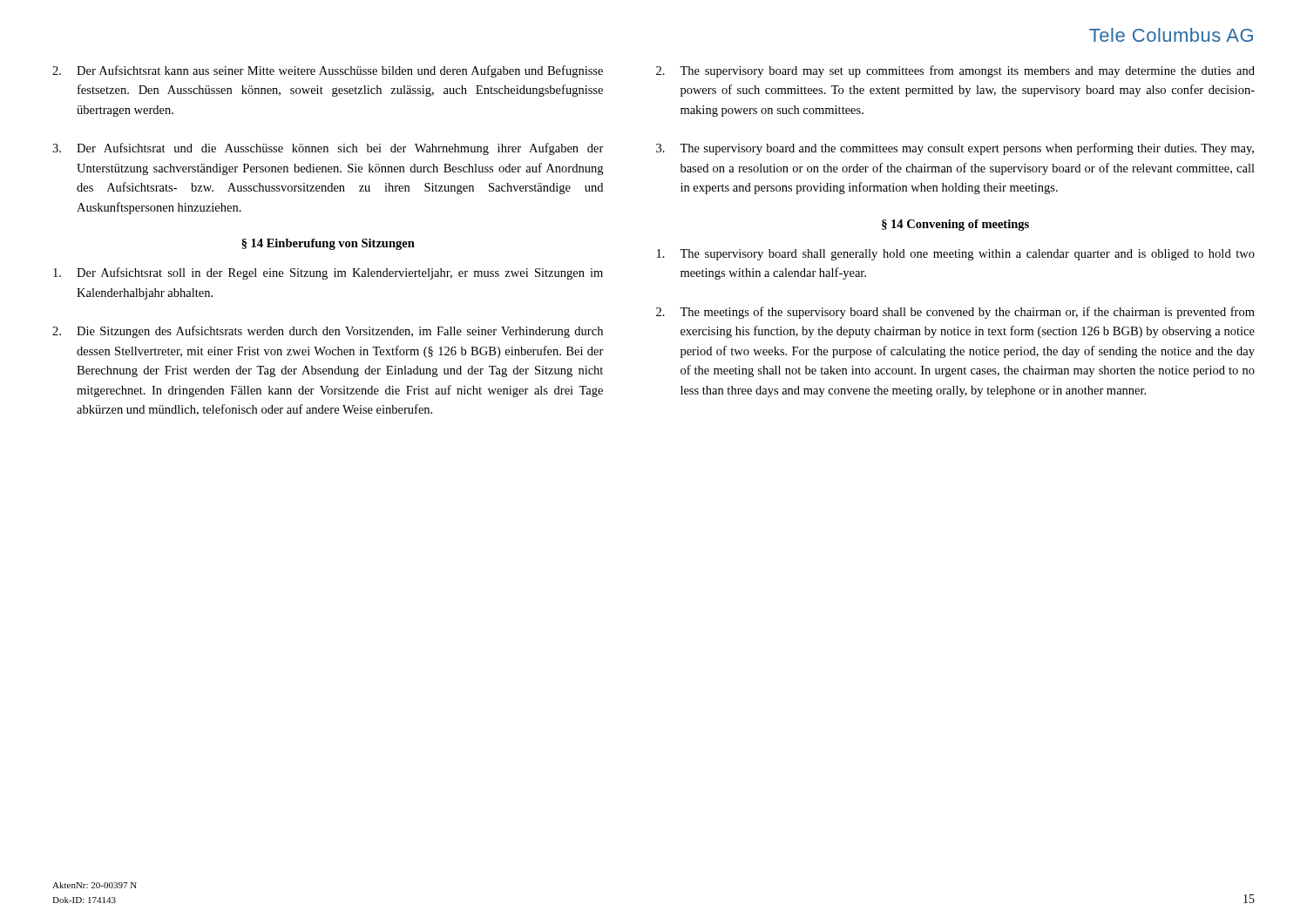Click on the text block starting "§ 14 Convening of meetings"
This screenshot has height=924, width=1307.
[955, 224]
